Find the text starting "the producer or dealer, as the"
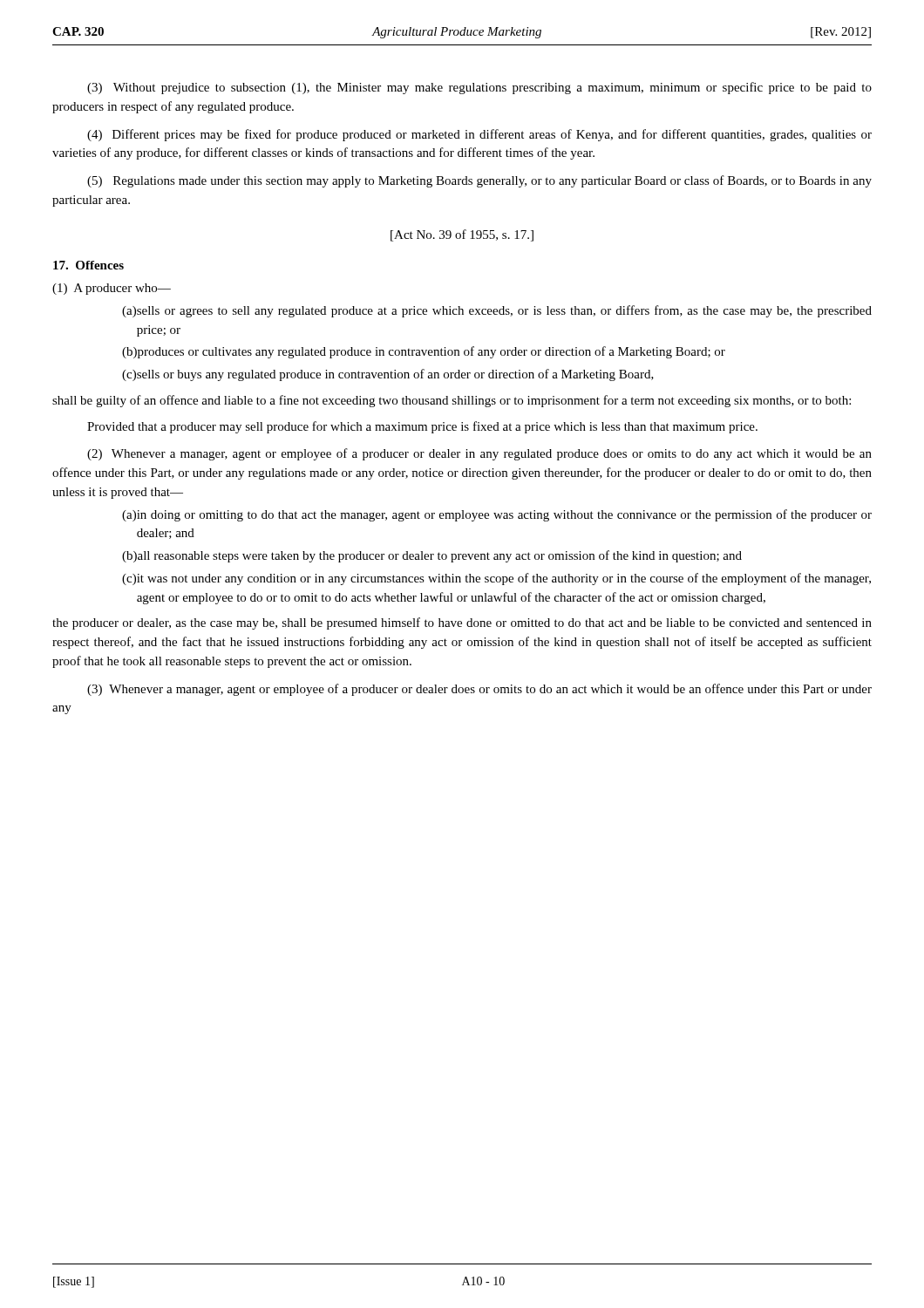The image size is (924, 1308). coord(462,642)
